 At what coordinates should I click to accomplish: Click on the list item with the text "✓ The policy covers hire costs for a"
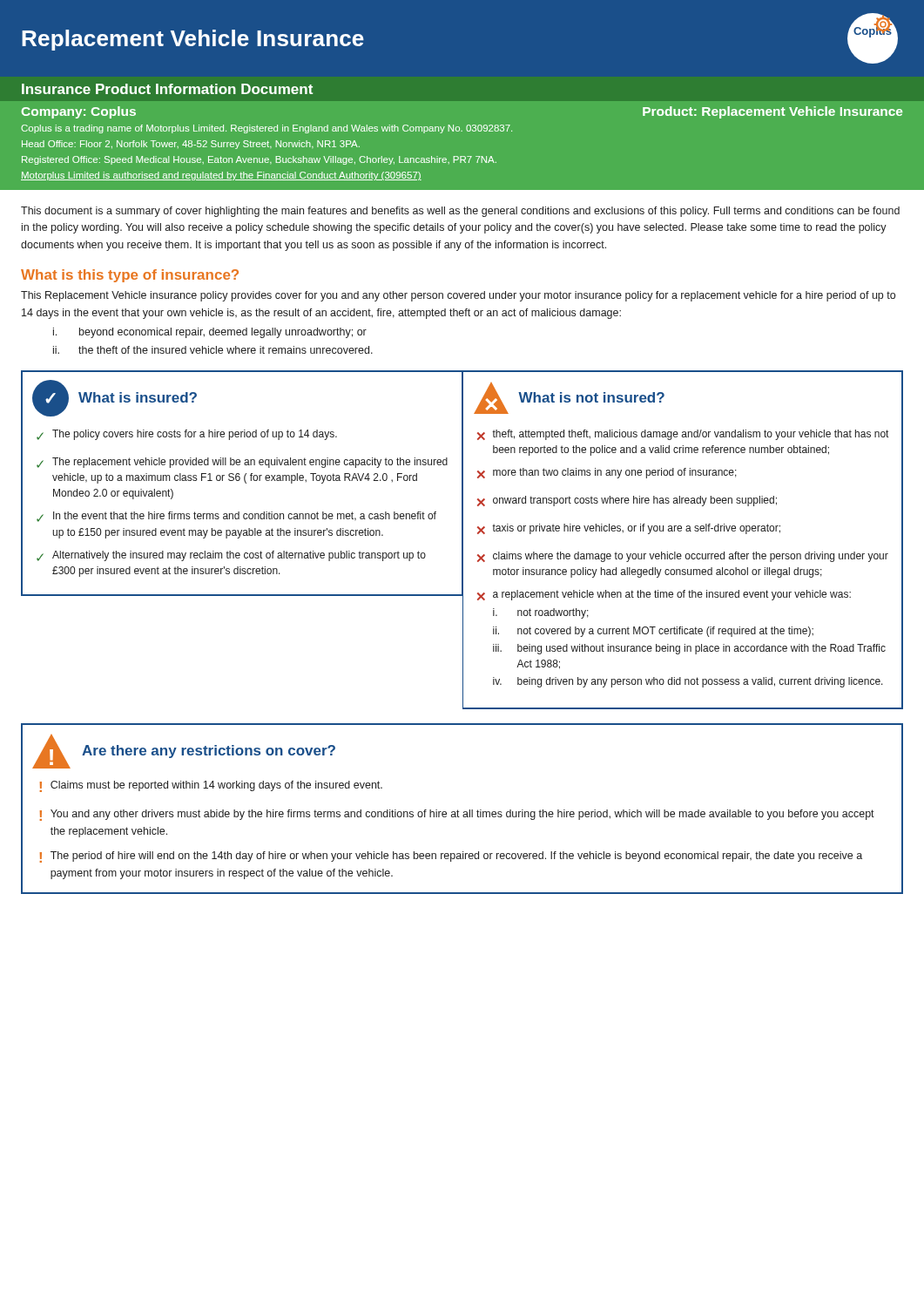(x=186, y=436)
